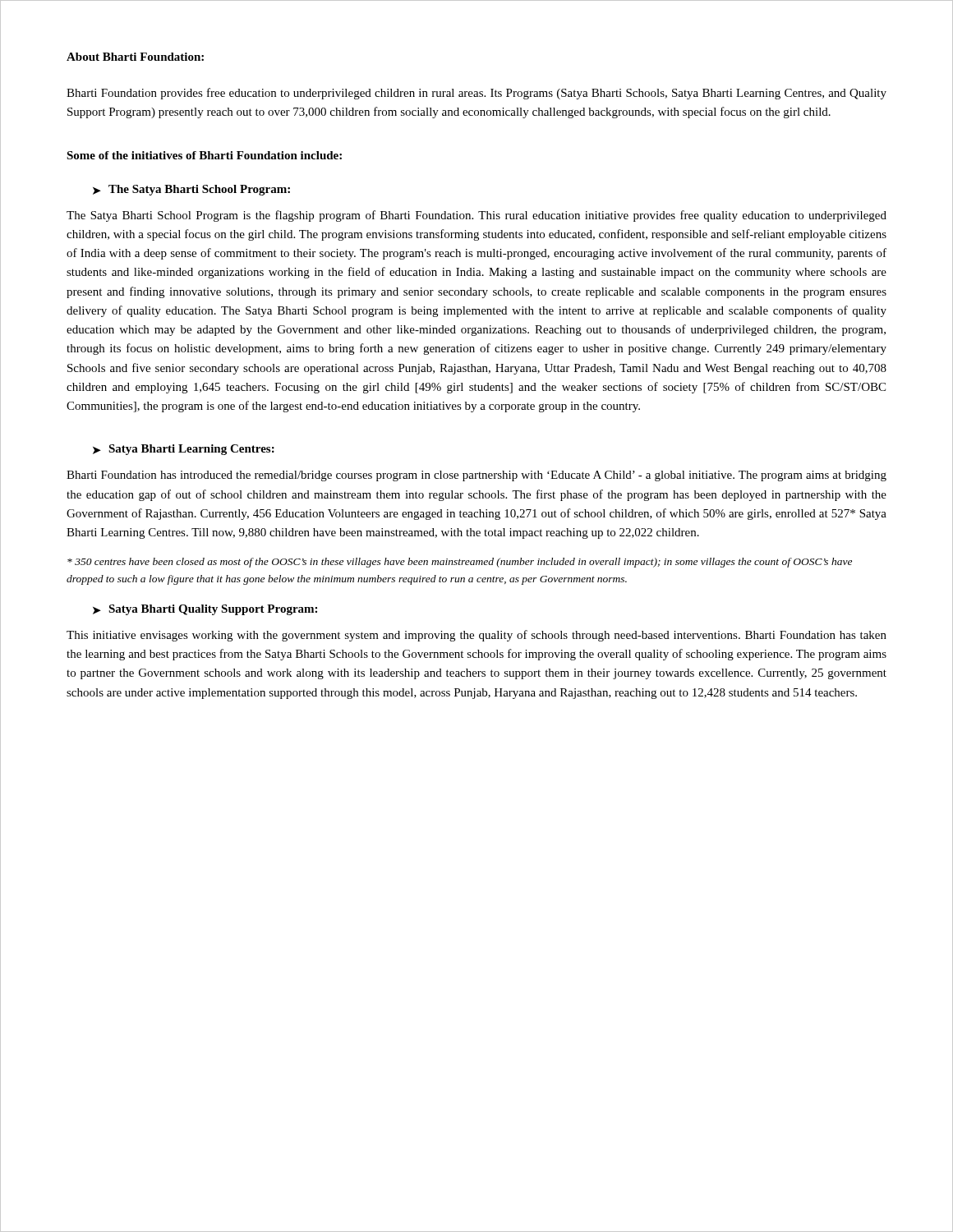
Task: Click on the list item with the text "➤ Satya Bharti Learning Centres:"
Action: pyautogui.click(x=183, y=450)
